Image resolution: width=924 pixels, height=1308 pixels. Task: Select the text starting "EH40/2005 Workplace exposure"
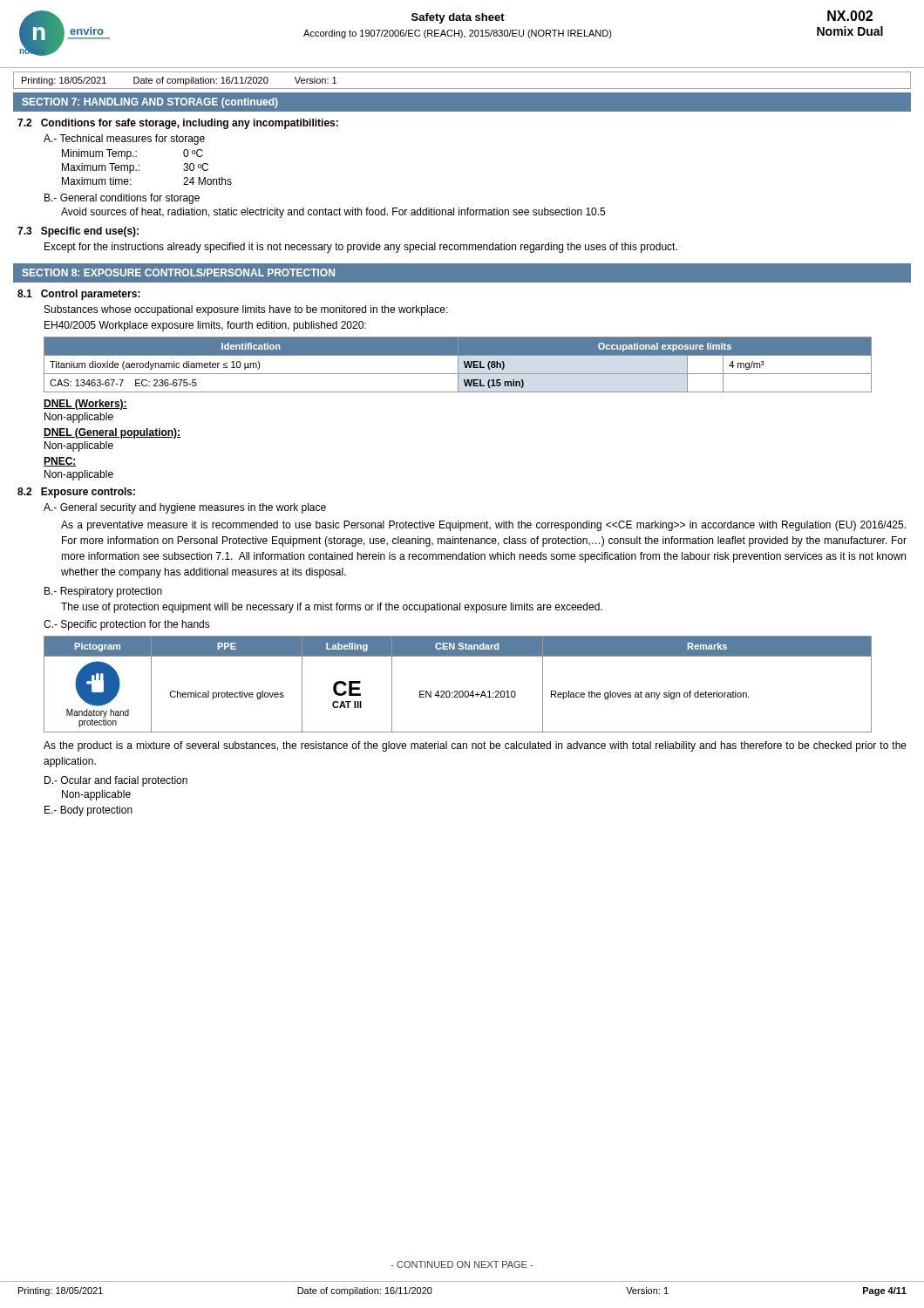(205, 325)
